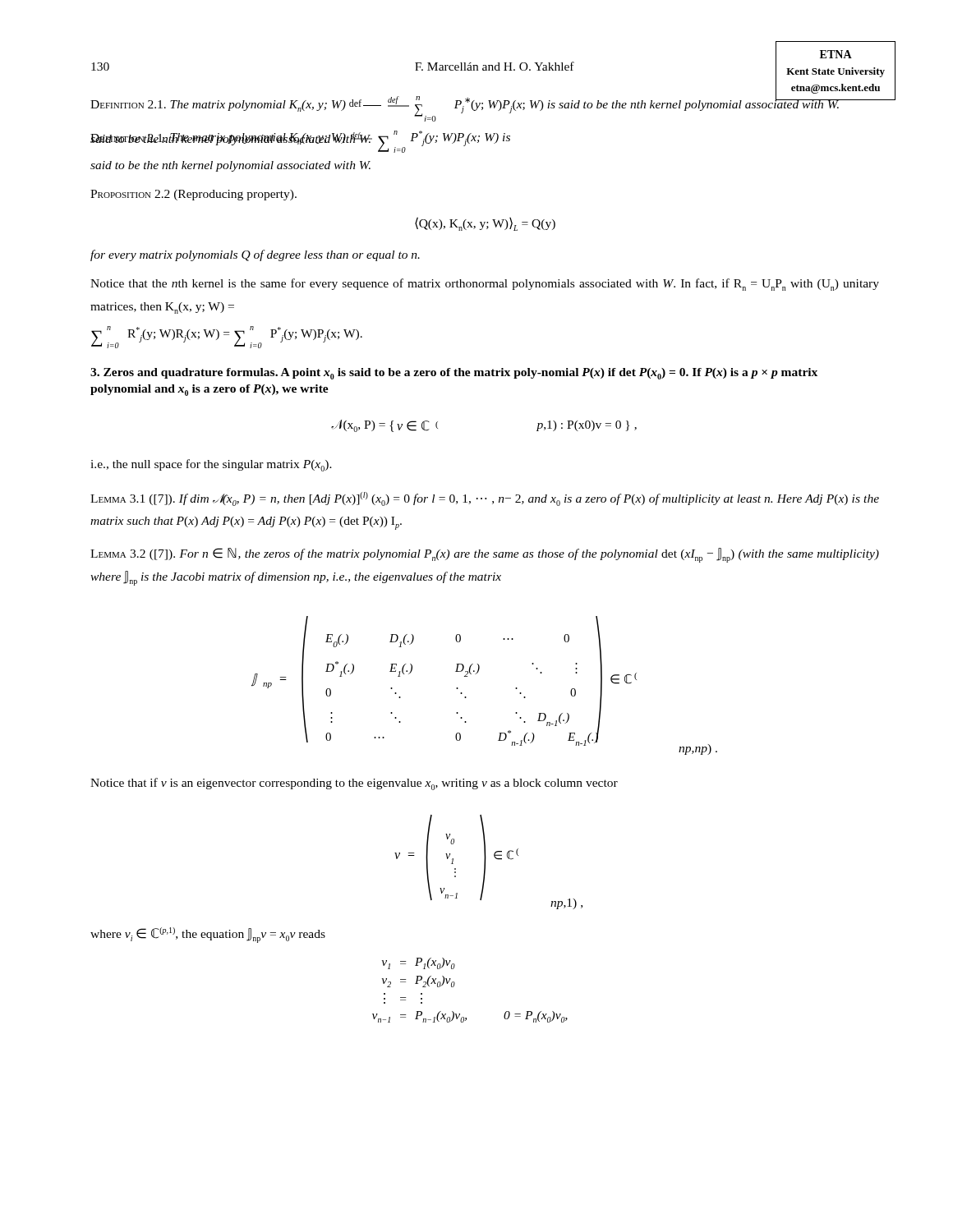Viewport: 953px width, 1232px height.
Task: Navigate to the region starting "v = v0 v1 ⋮ vn−1 ∈ ℂ"
Action: pos(485,858)
